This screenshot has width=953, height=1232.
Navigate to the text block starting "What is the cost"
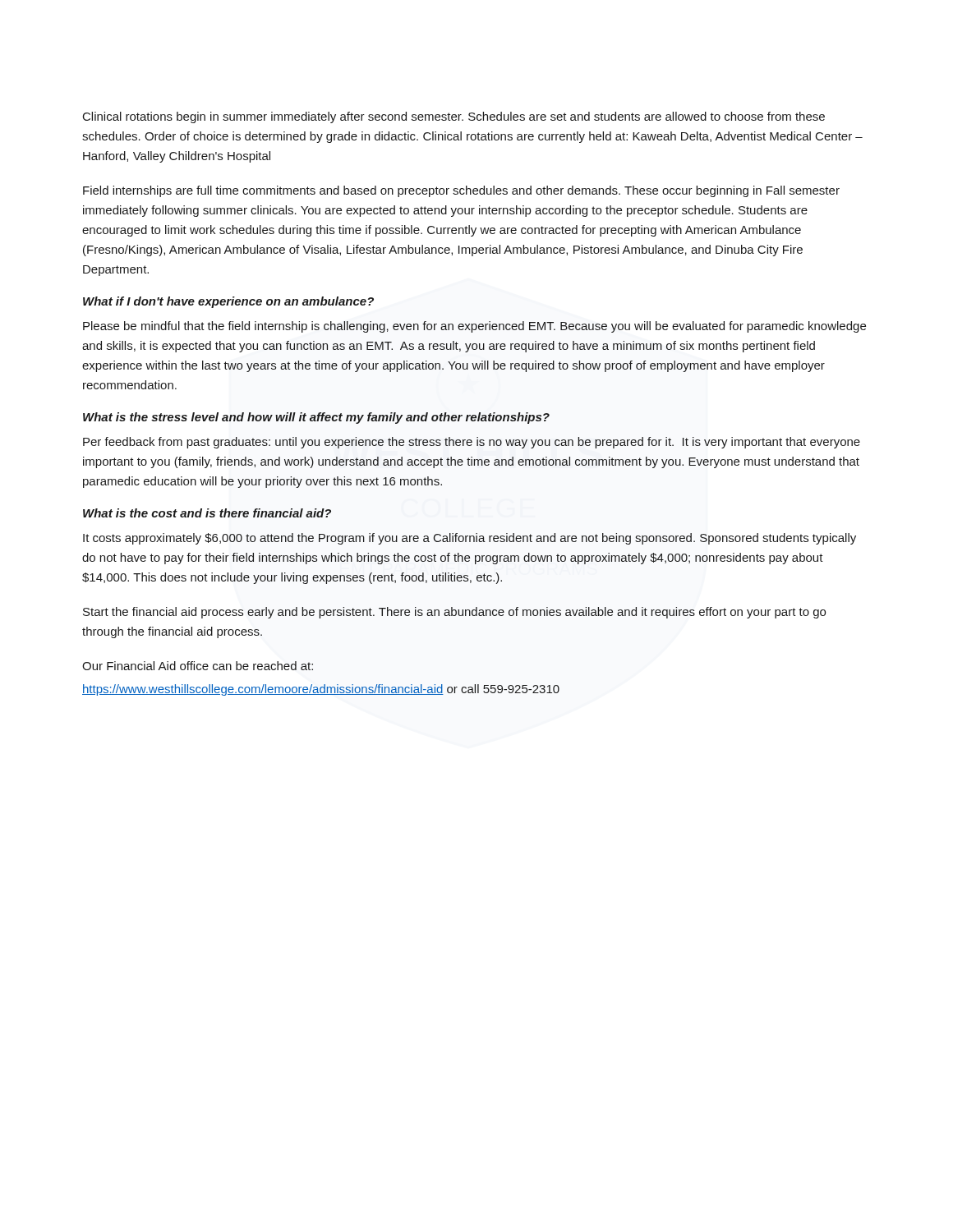(x=207, y=513)
